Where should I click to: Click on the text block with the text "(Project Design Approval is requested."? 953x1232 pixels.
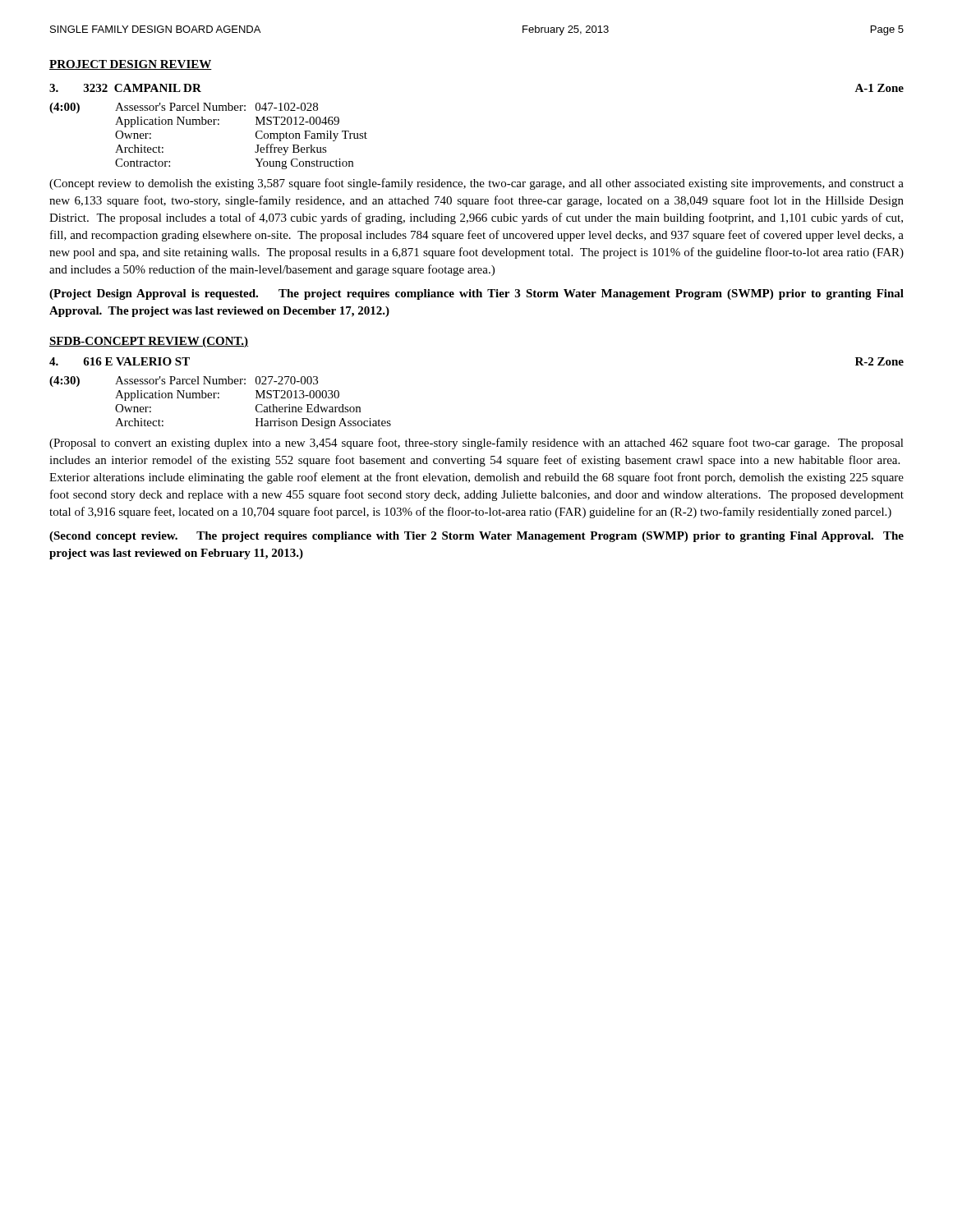pos(476,302)
